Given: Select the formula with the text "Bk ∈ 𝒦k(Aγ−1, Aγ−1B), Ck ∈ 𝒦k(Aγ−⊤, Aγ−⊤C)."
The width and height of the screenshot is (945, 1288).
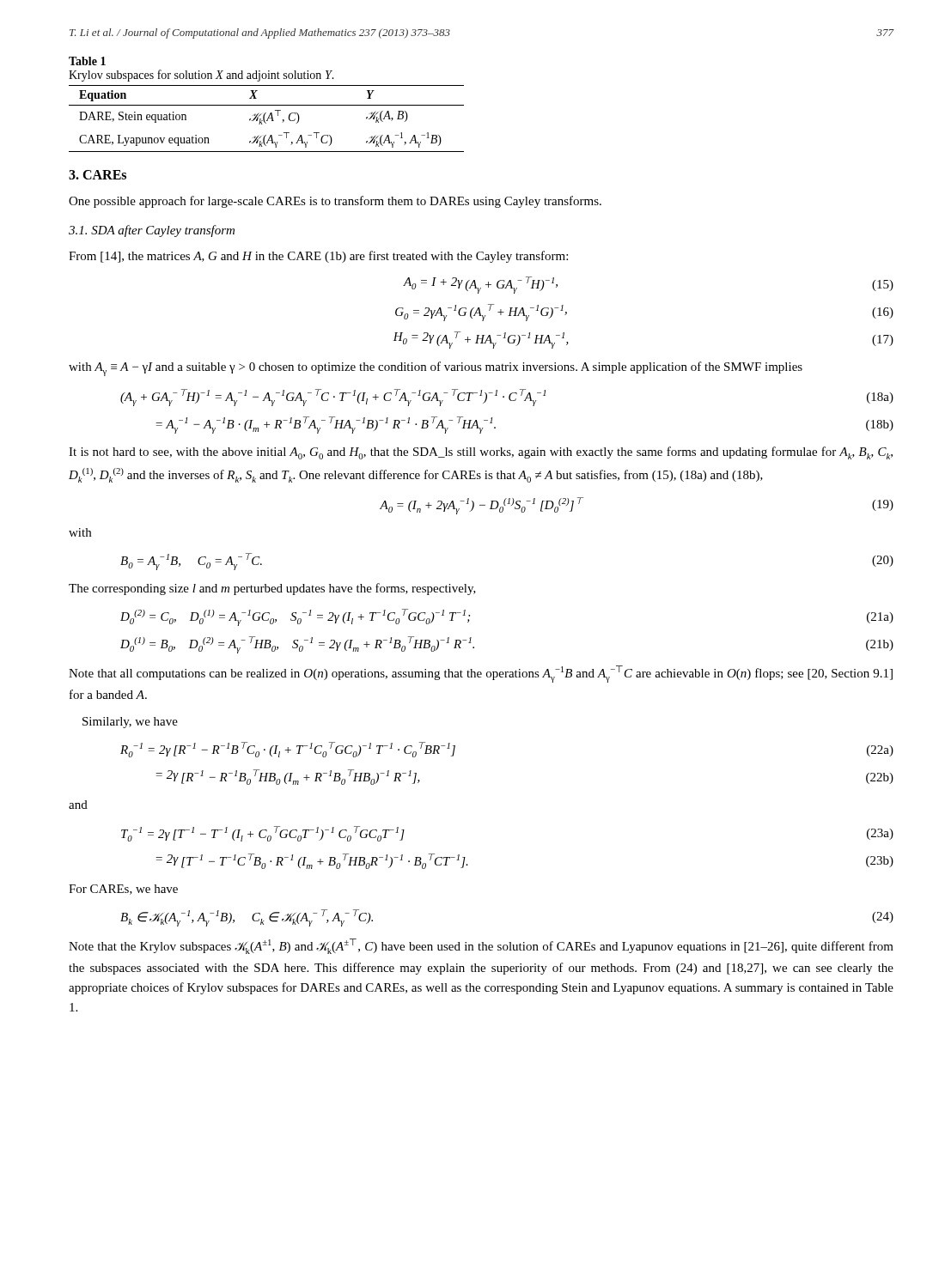Looking at the screenshot, I should (259, 919).
